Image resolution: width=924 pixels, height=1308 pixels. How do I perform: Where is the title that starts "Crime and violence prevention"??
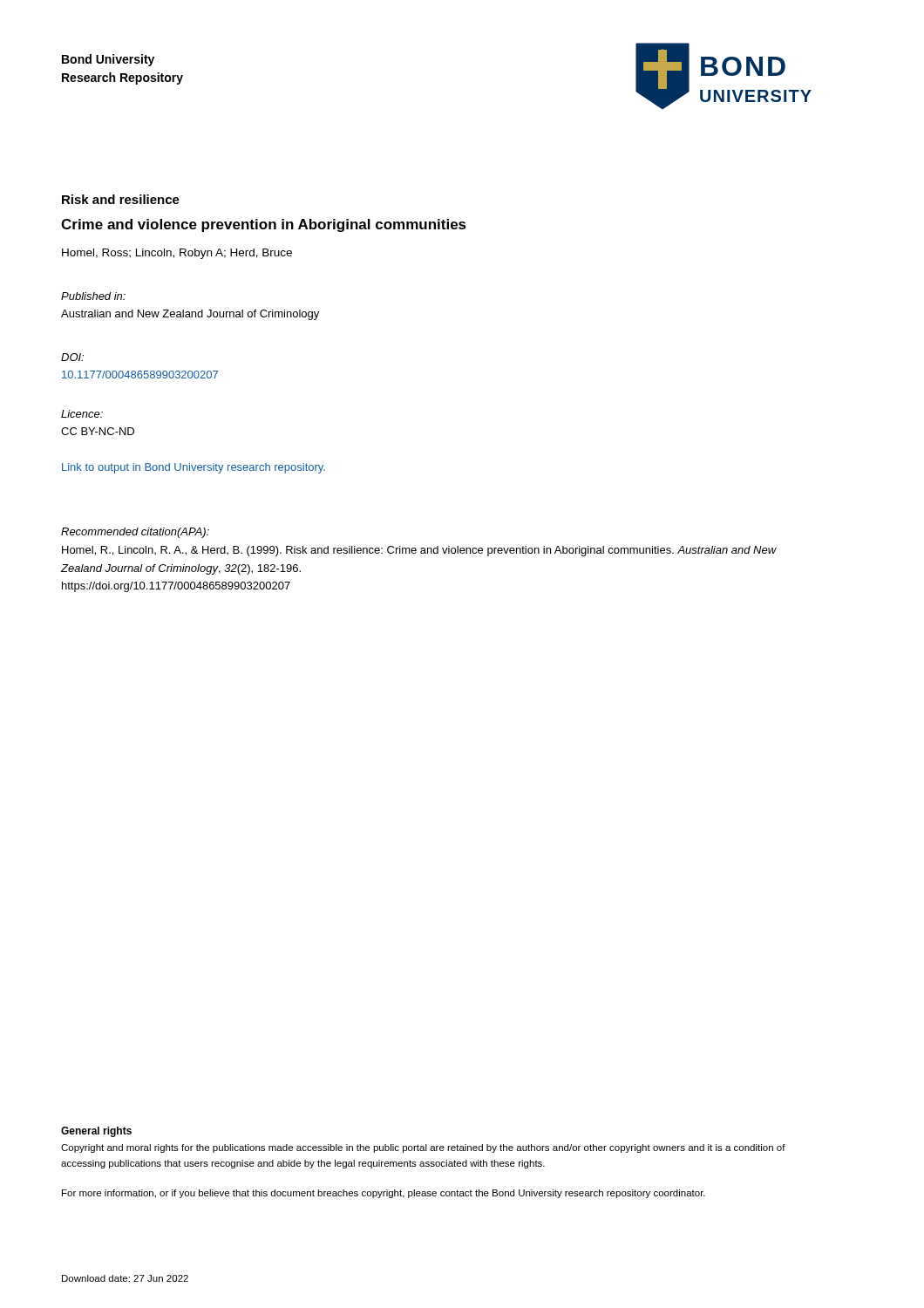264,225
